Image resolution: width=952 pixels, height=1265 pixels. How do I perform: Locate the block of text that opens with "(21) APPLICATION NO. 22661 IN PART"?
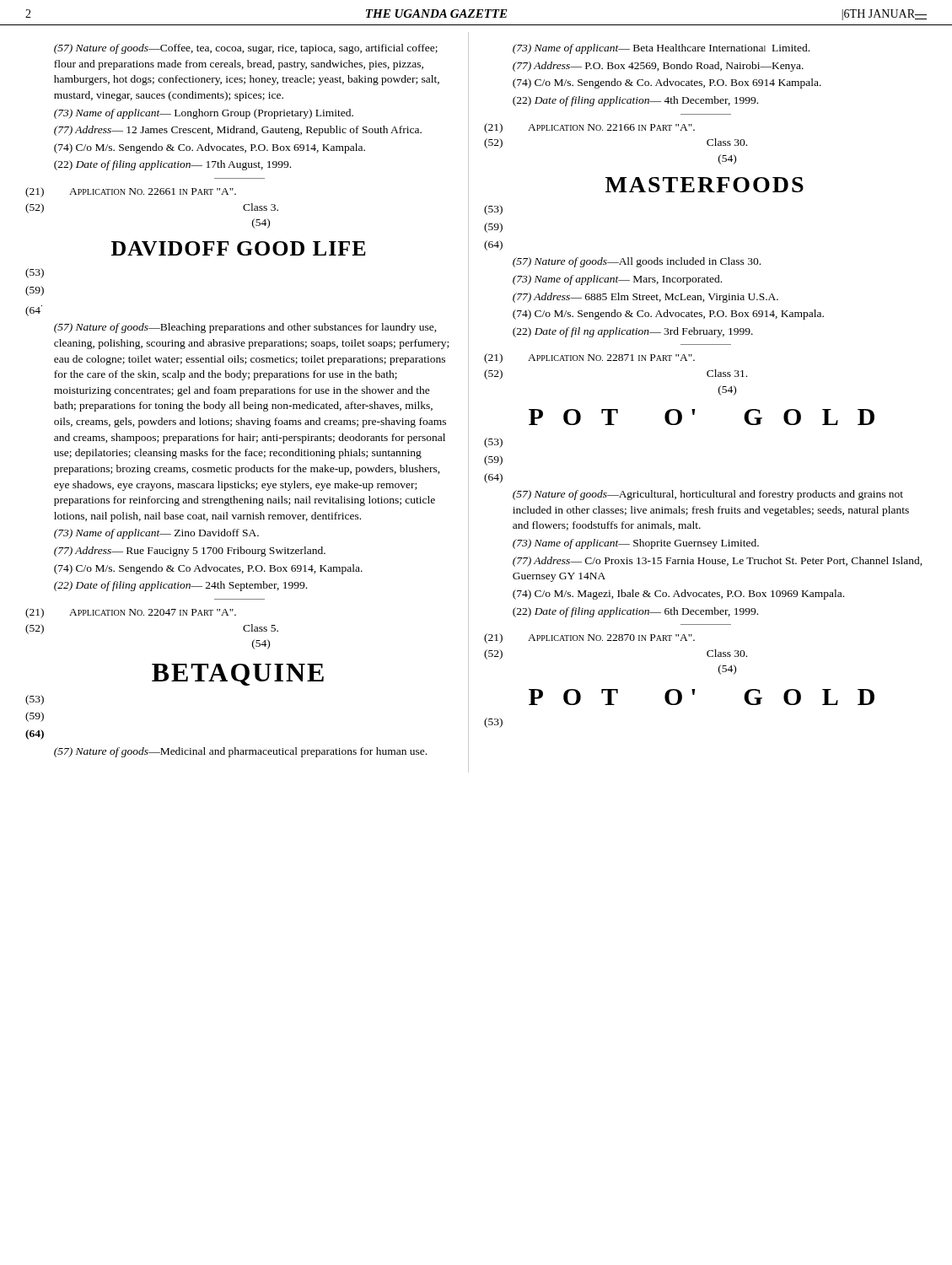239,192
